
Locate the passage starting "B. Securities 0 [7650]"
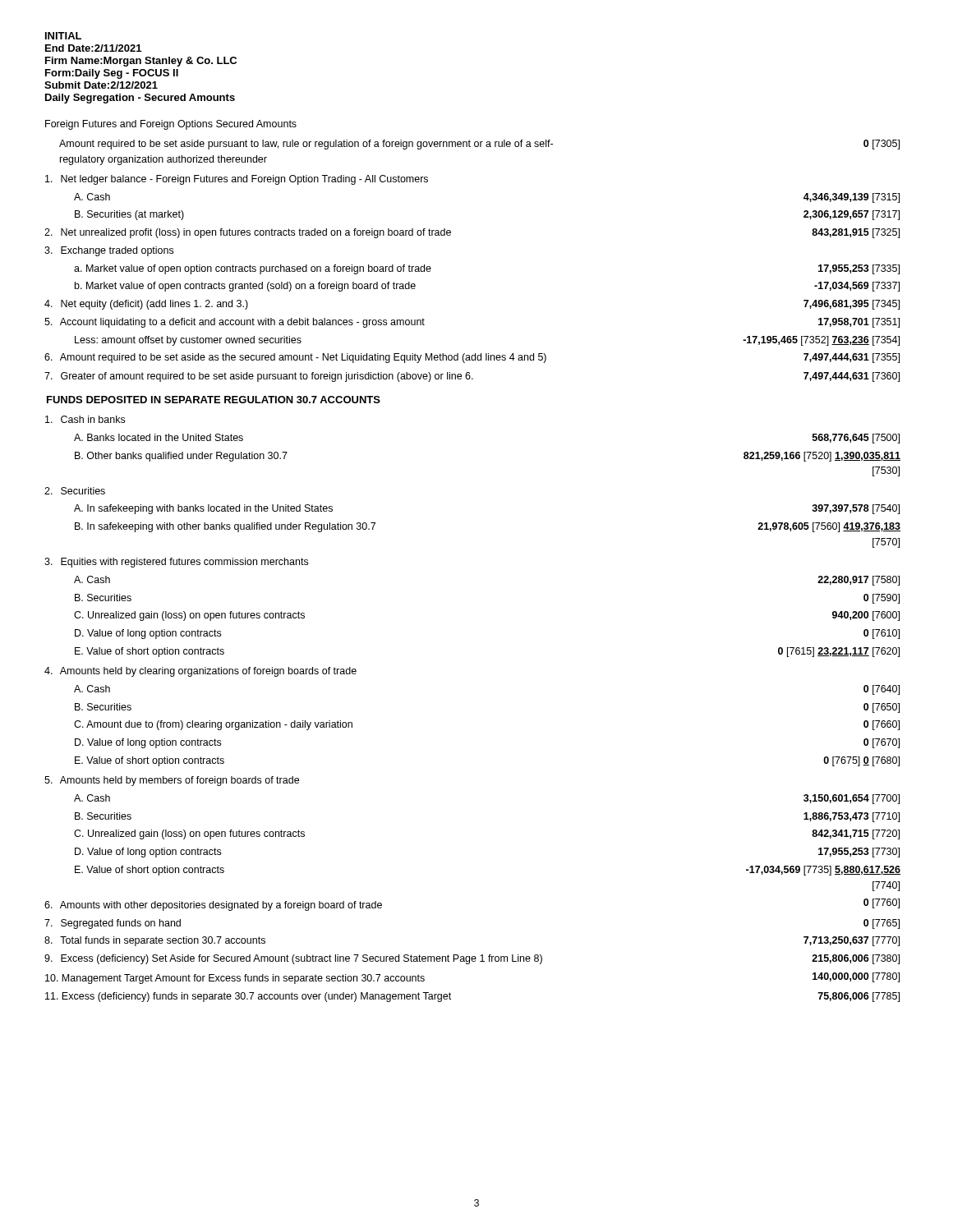coord(105,708)
